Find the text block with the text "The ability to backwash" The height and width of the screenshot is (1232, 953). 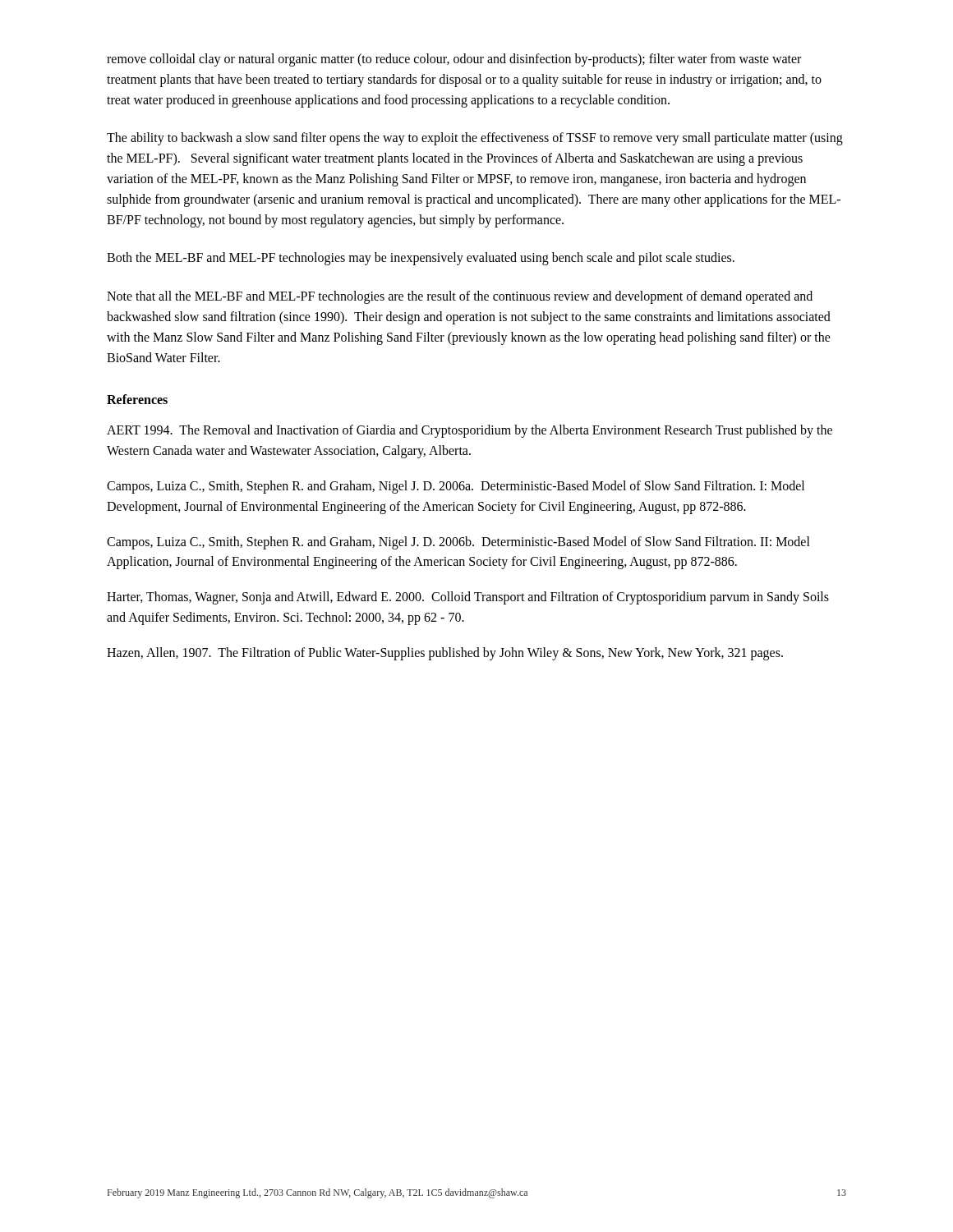[475, 179]
